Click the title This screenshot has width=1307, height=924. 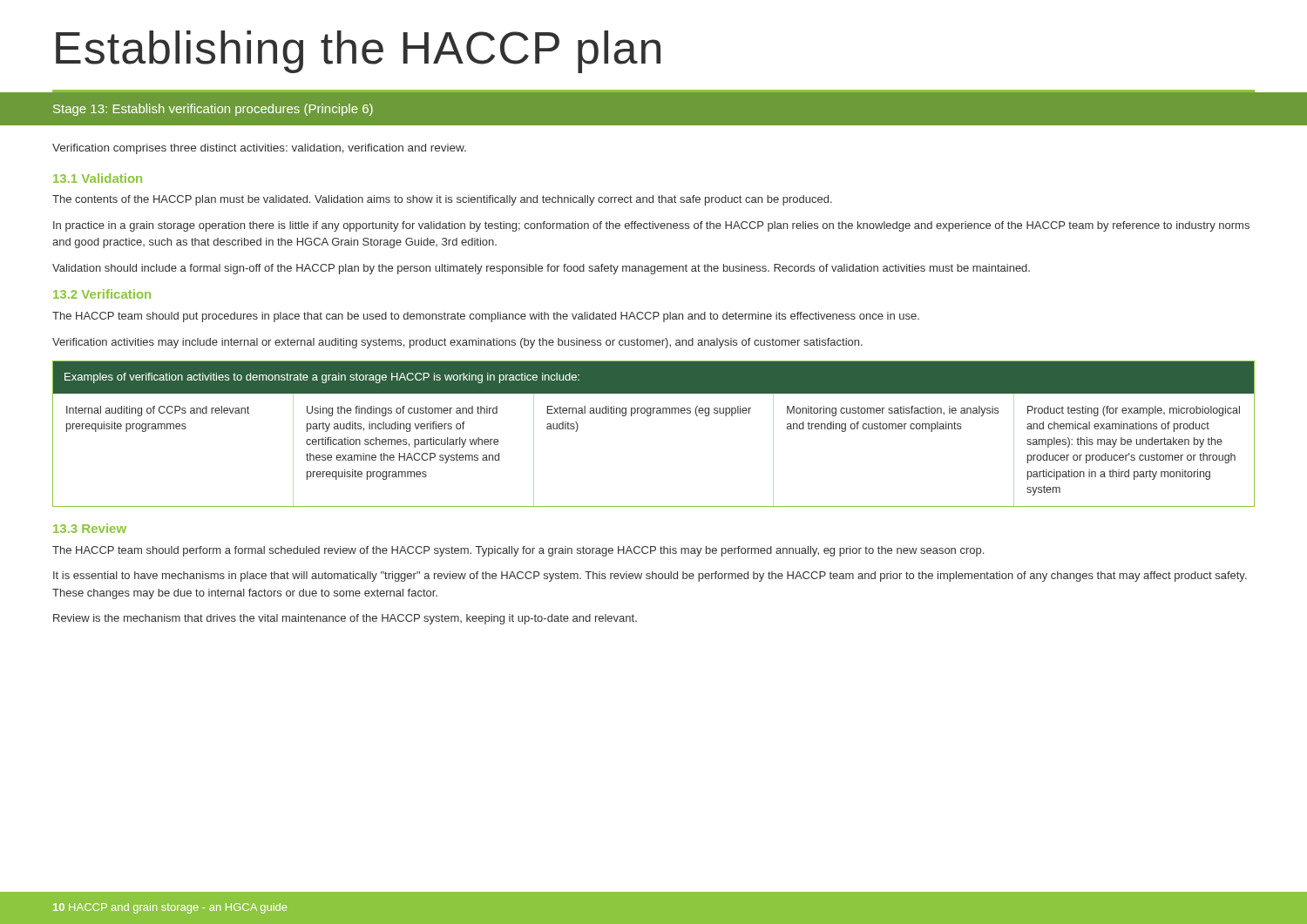(654, 54)
